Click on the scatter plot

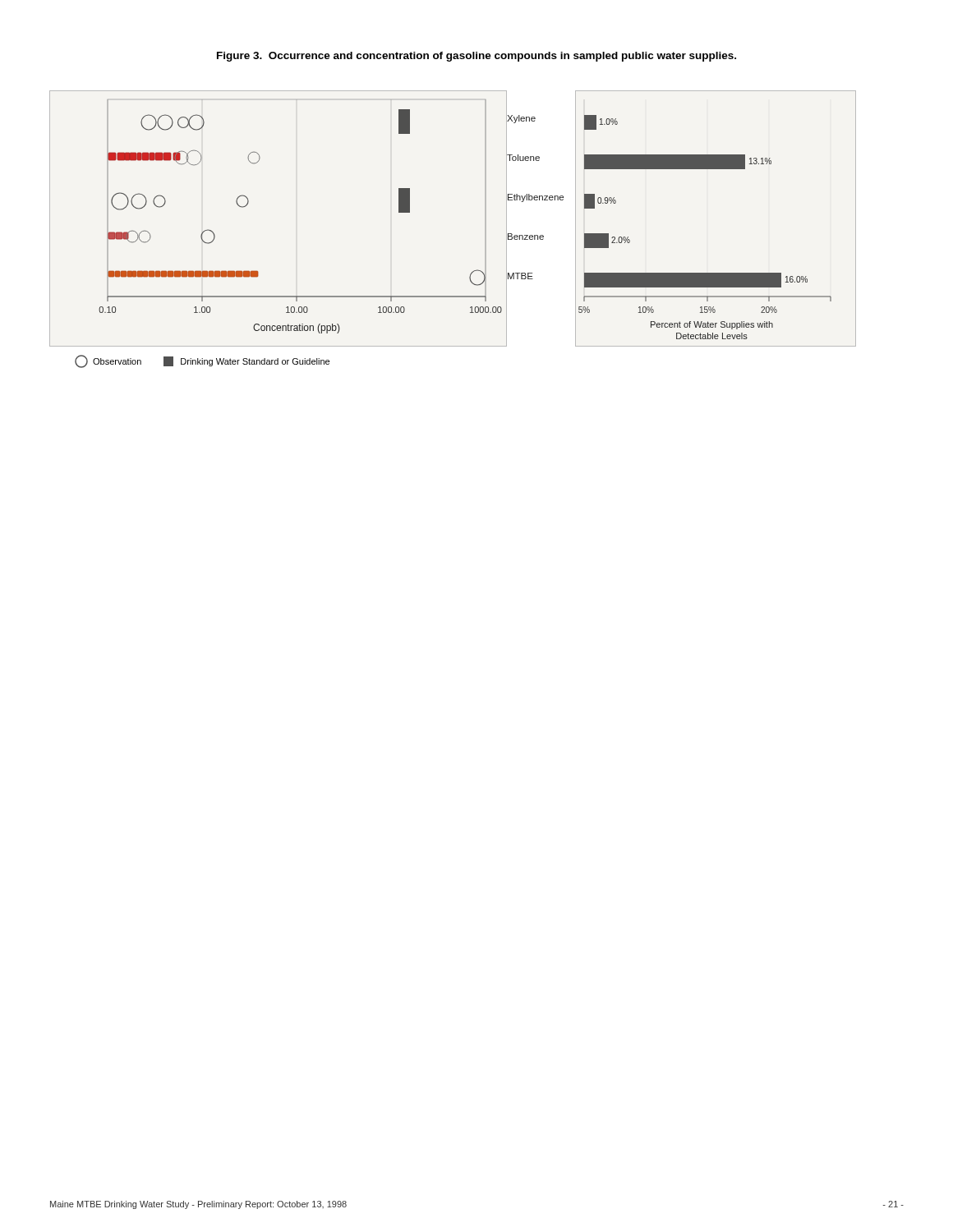tap(277, 230)
